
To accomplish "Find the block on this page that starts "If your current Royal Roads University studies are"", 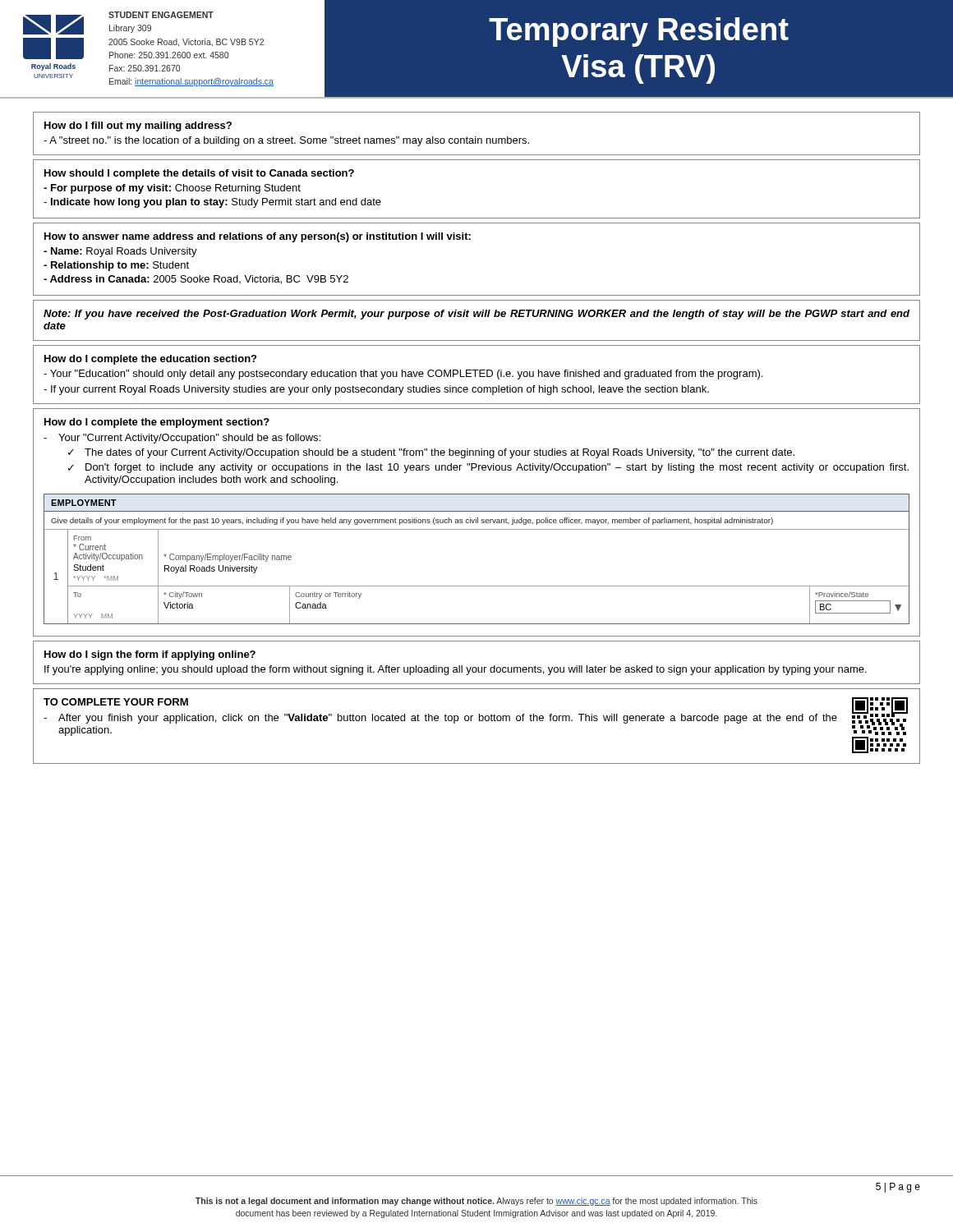I will click(377, 389).
